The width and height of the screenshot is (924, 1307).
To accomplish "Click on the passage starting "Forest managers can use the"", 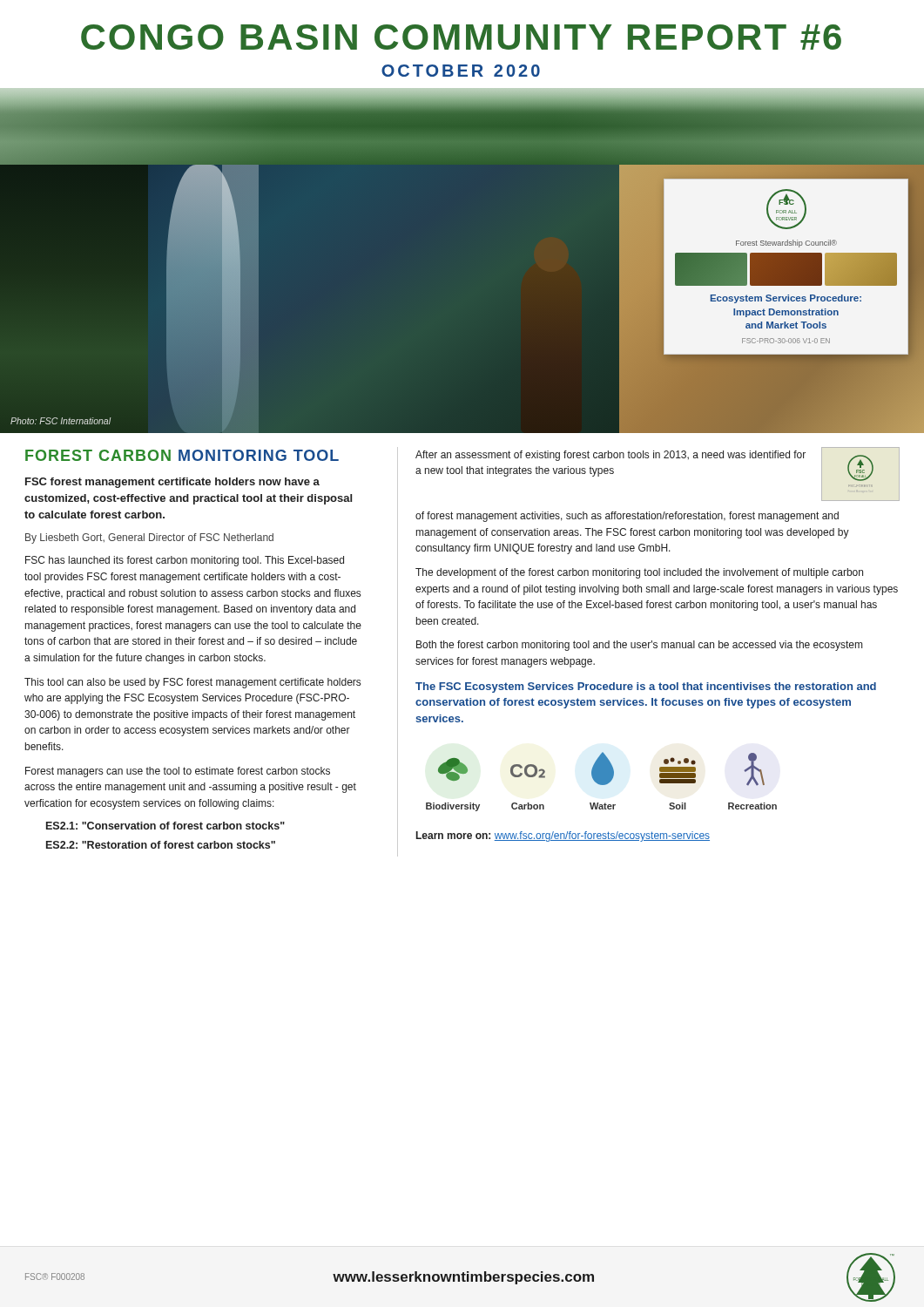I will [x=190, y=787].
